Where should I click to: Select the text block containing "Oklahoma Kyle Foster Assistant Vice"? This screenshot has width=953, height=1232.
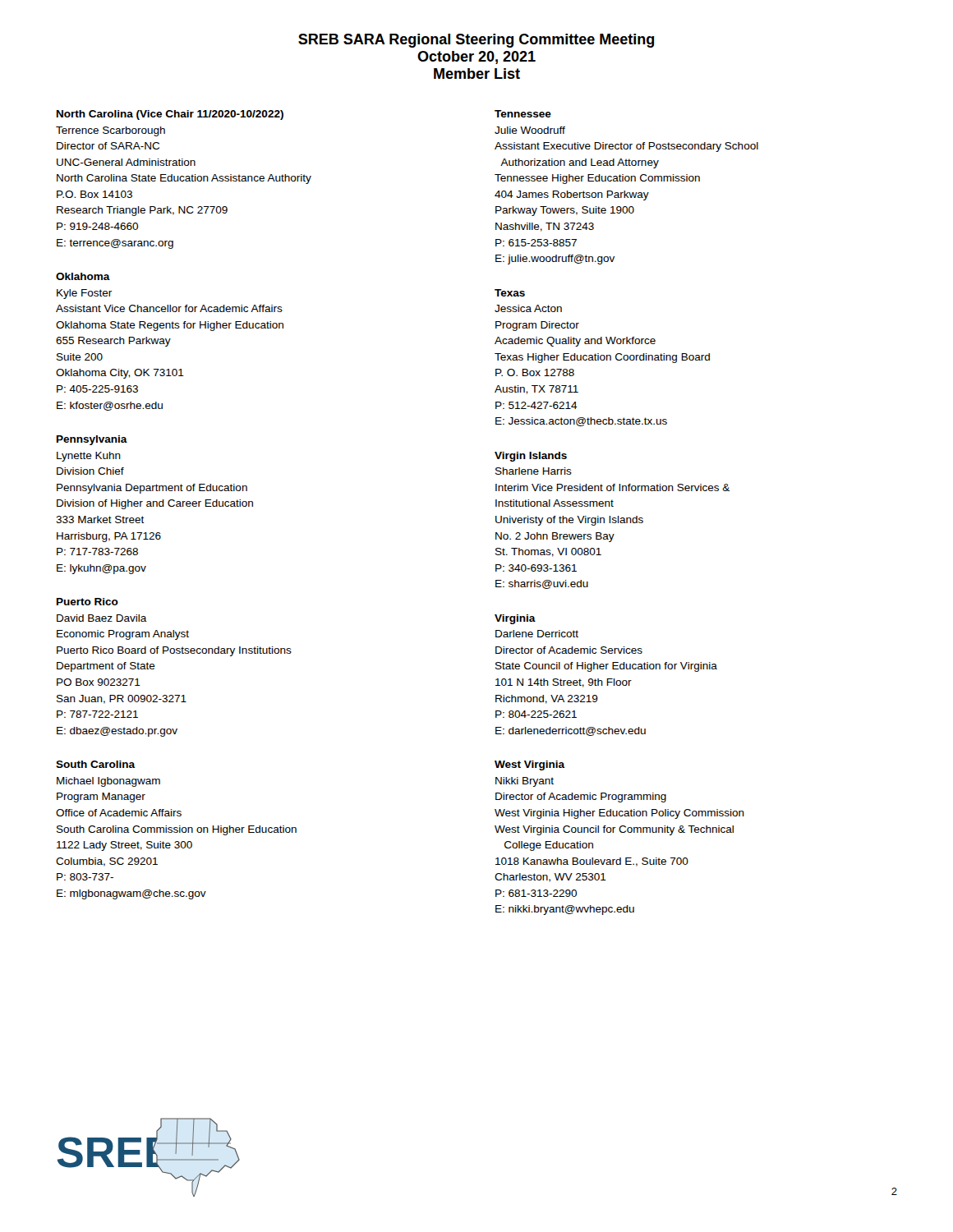coord(83,276)
